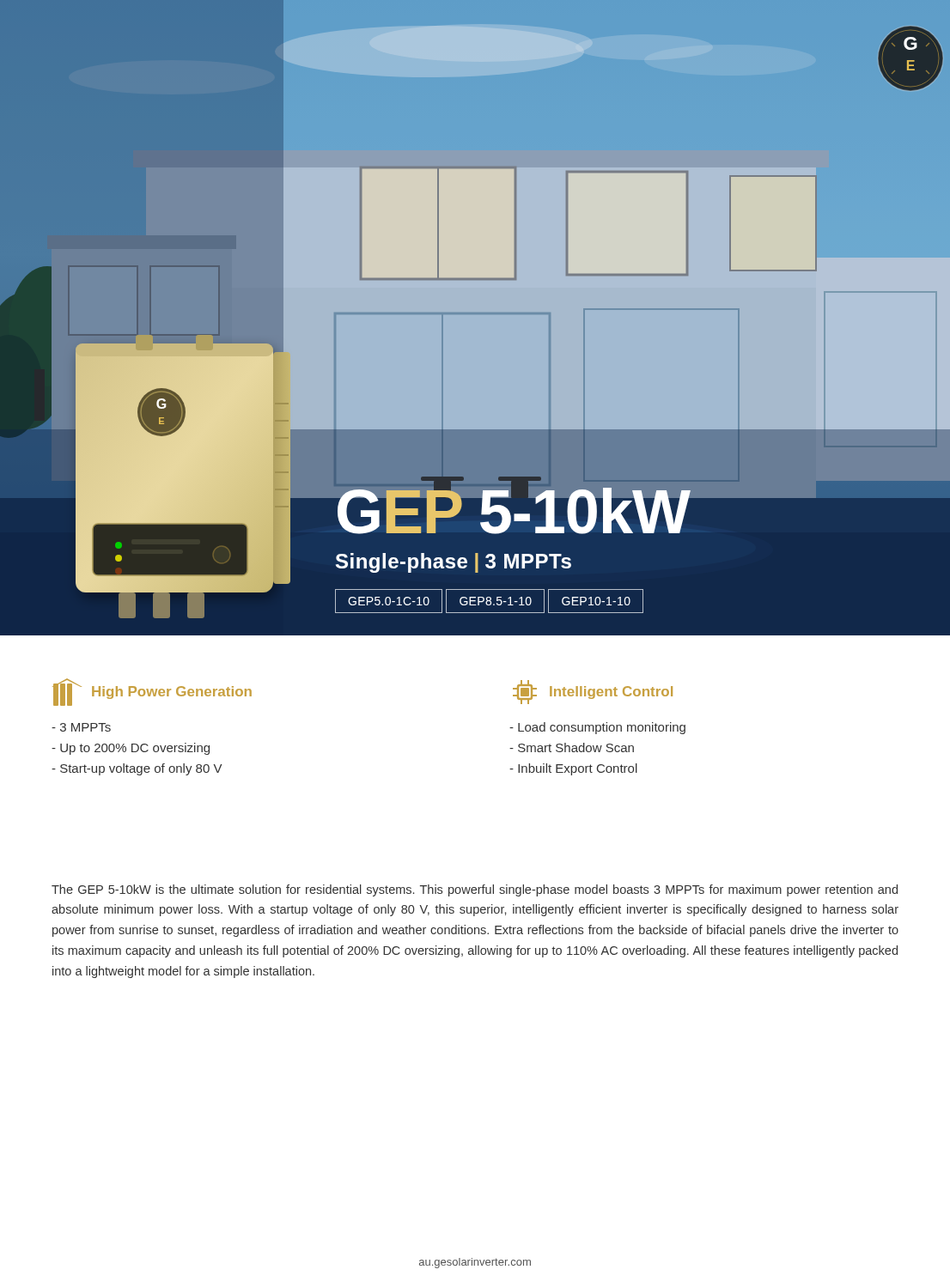Select the text block starting "Intelligent Control"
This screenshot has width=950, height=1288.
592,692
